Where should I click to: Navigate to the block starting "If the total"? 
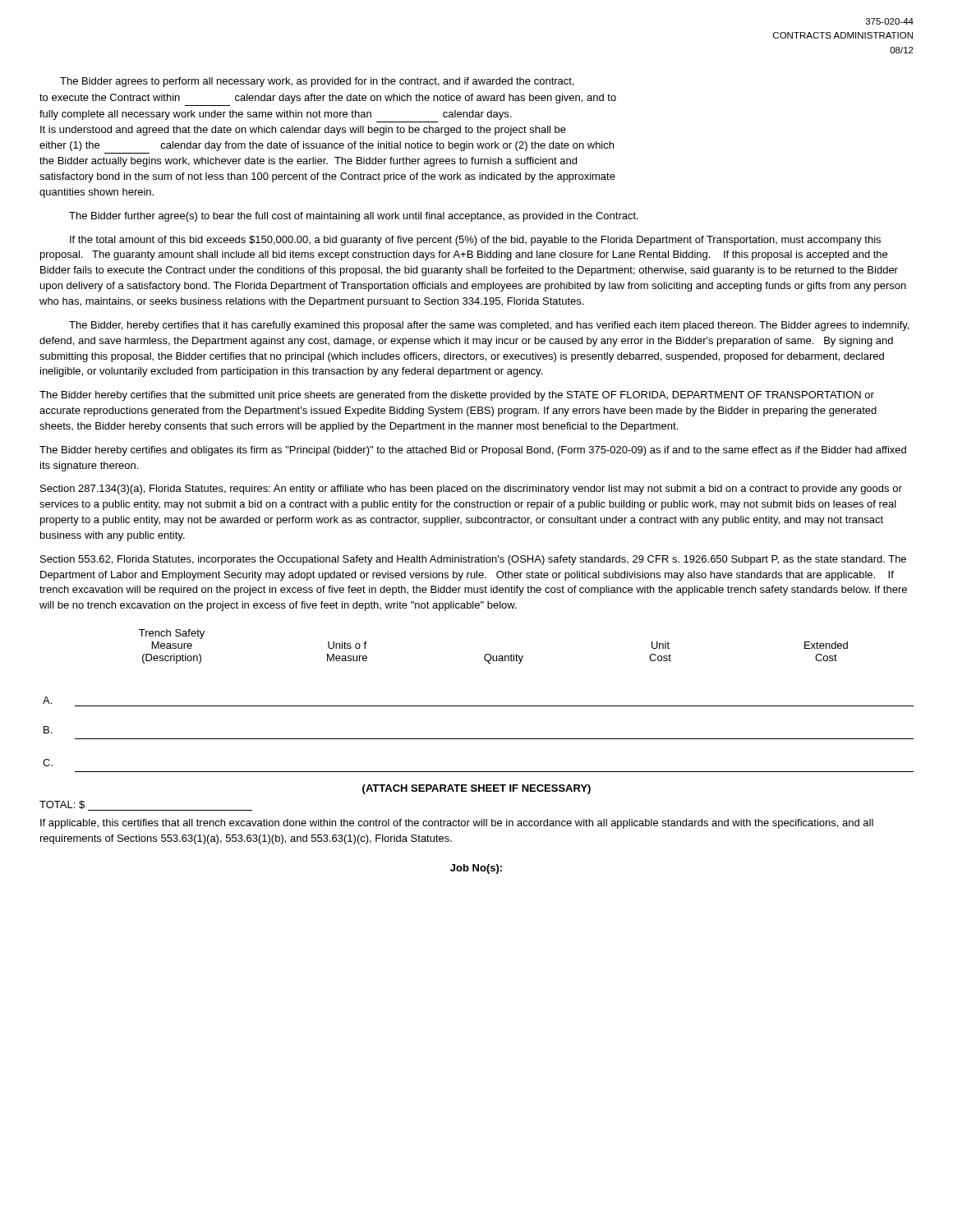tap(473, 270)
